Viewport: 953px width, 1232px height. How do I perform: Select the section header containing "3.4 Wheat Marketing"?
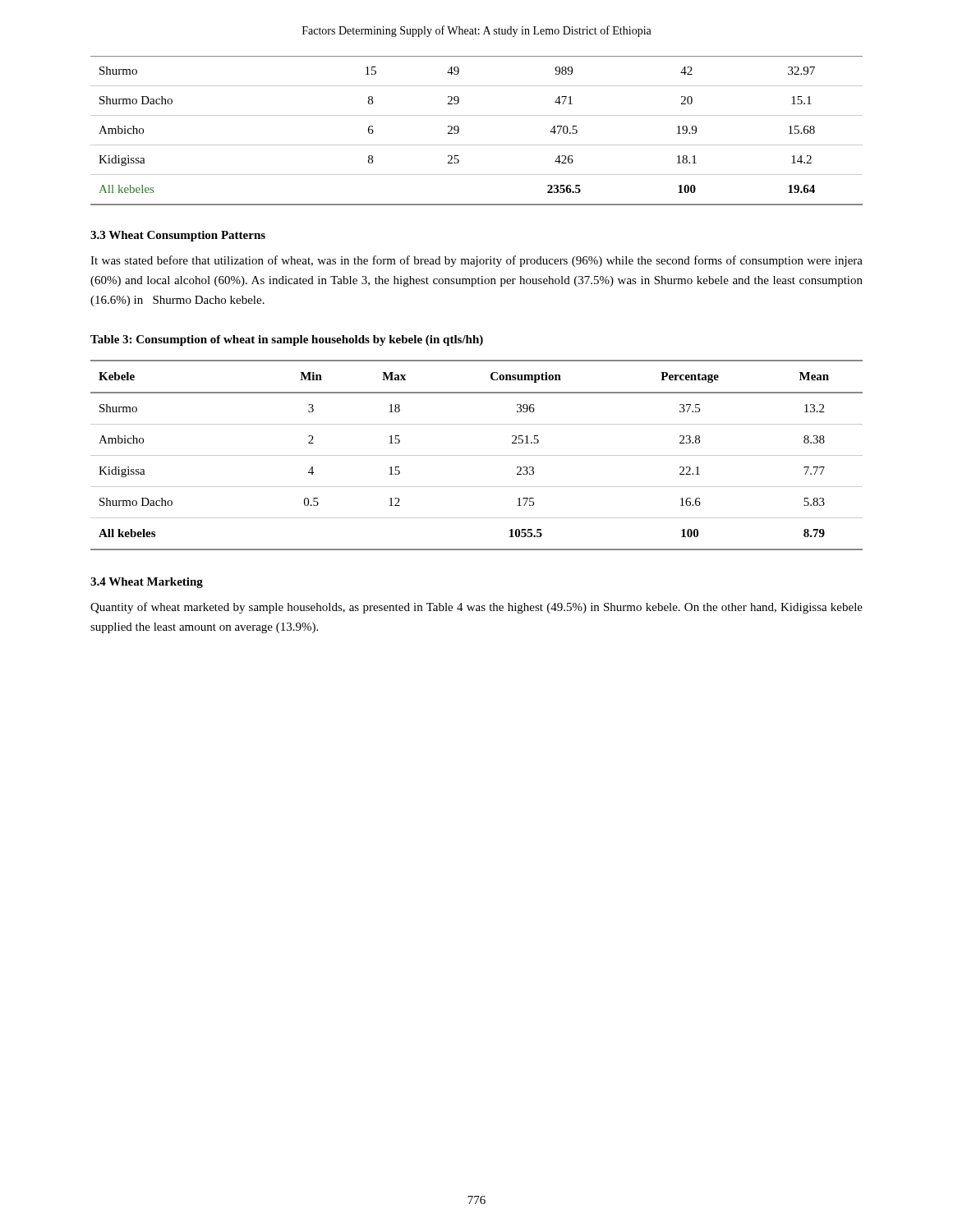point(147,582)
